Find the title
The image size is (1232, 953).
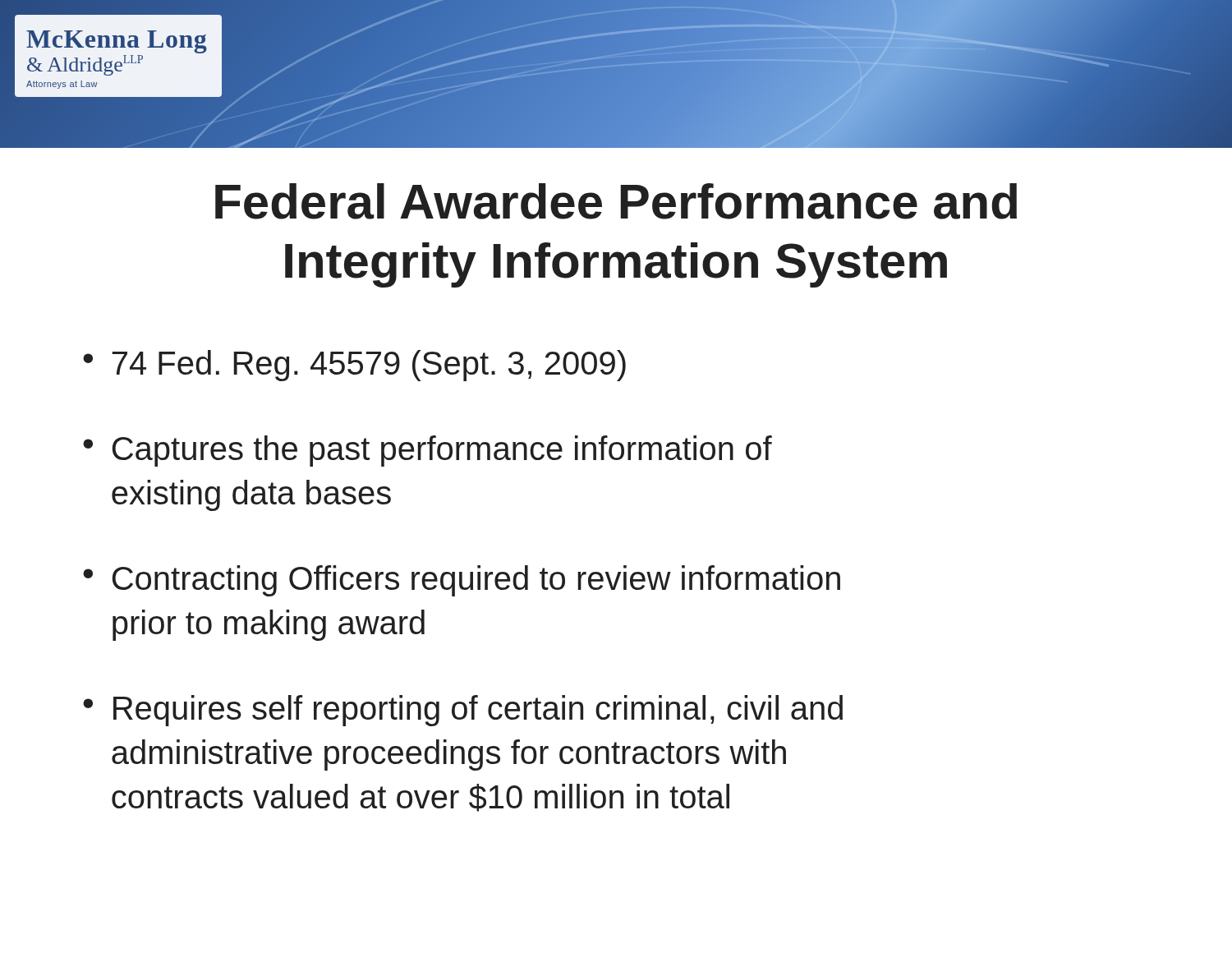click(616, 232)
